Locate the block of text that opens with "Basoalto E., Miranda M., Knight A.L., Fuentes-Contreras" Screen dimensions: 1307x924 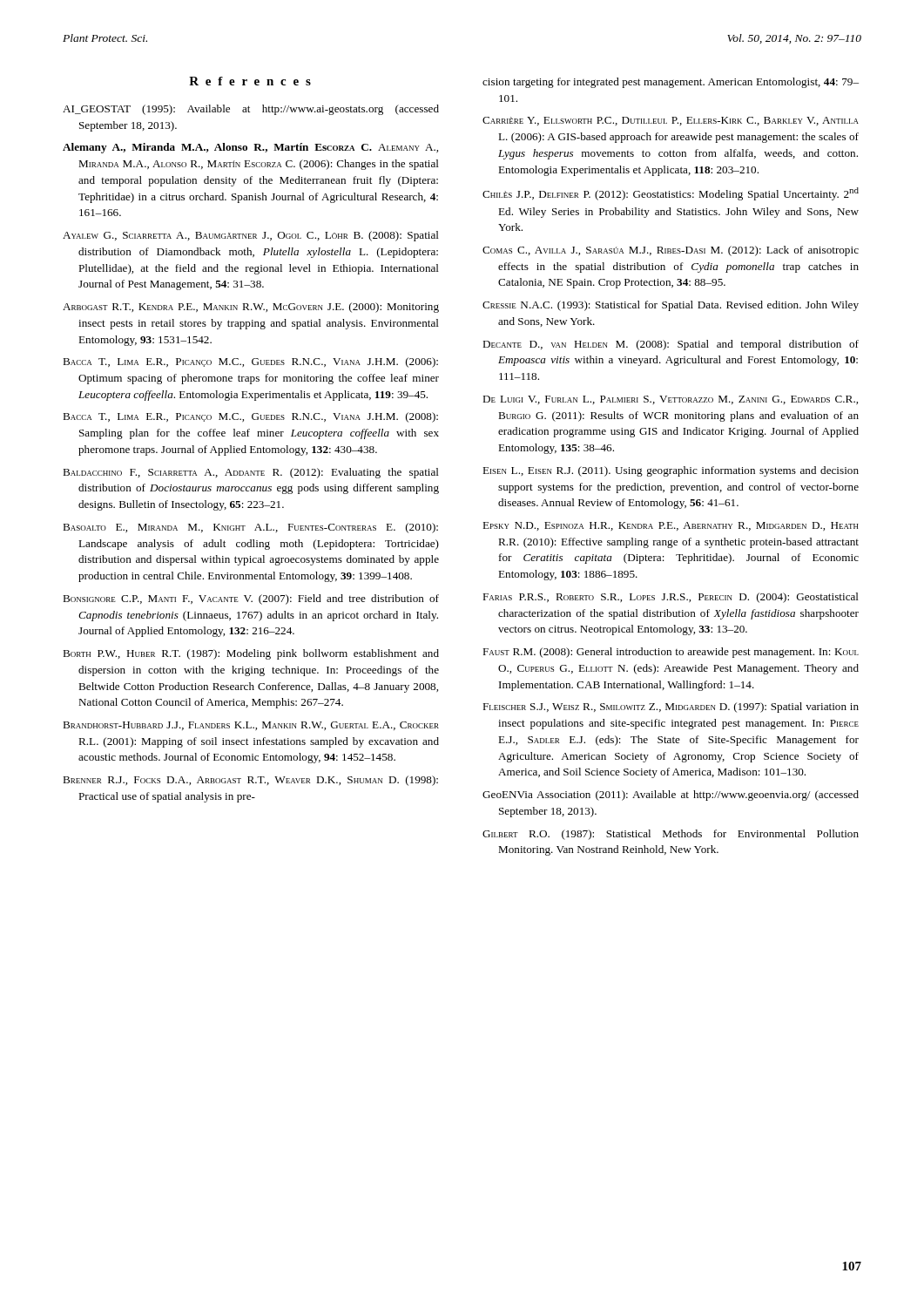point(251,551)
